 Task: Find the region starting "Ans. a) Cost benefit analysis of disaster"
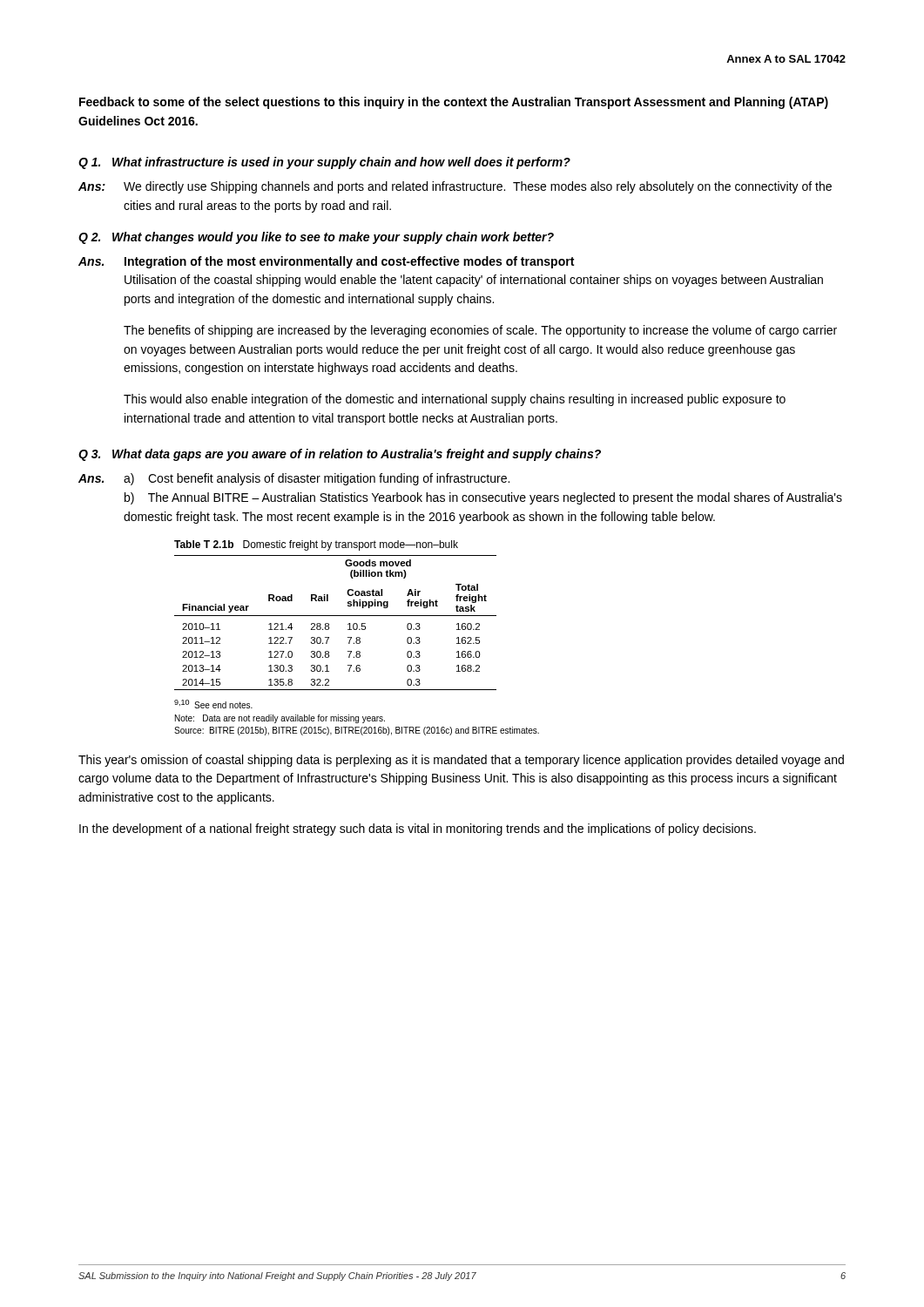[462, 498]
